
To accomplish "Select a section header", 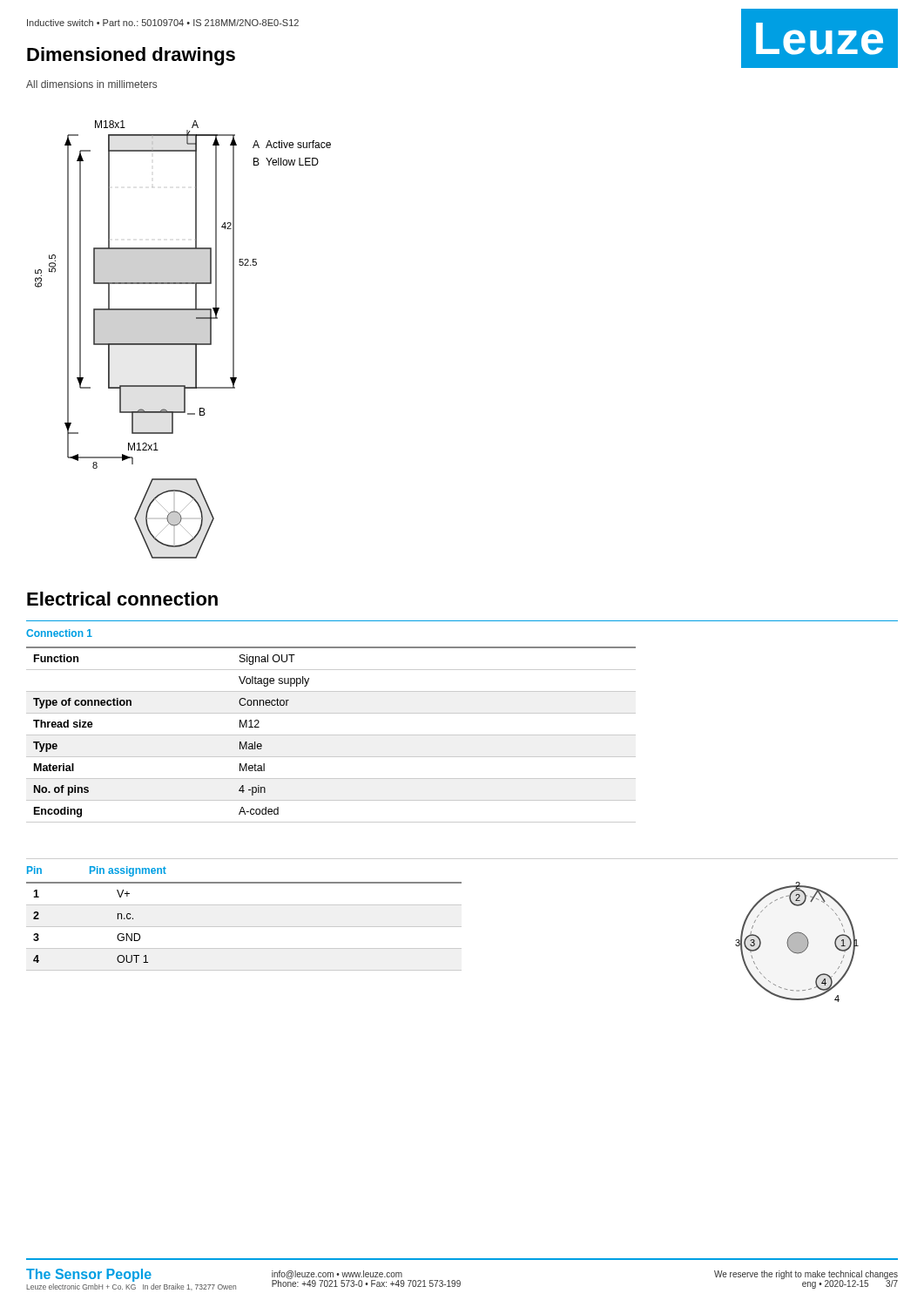I will 59,633.
